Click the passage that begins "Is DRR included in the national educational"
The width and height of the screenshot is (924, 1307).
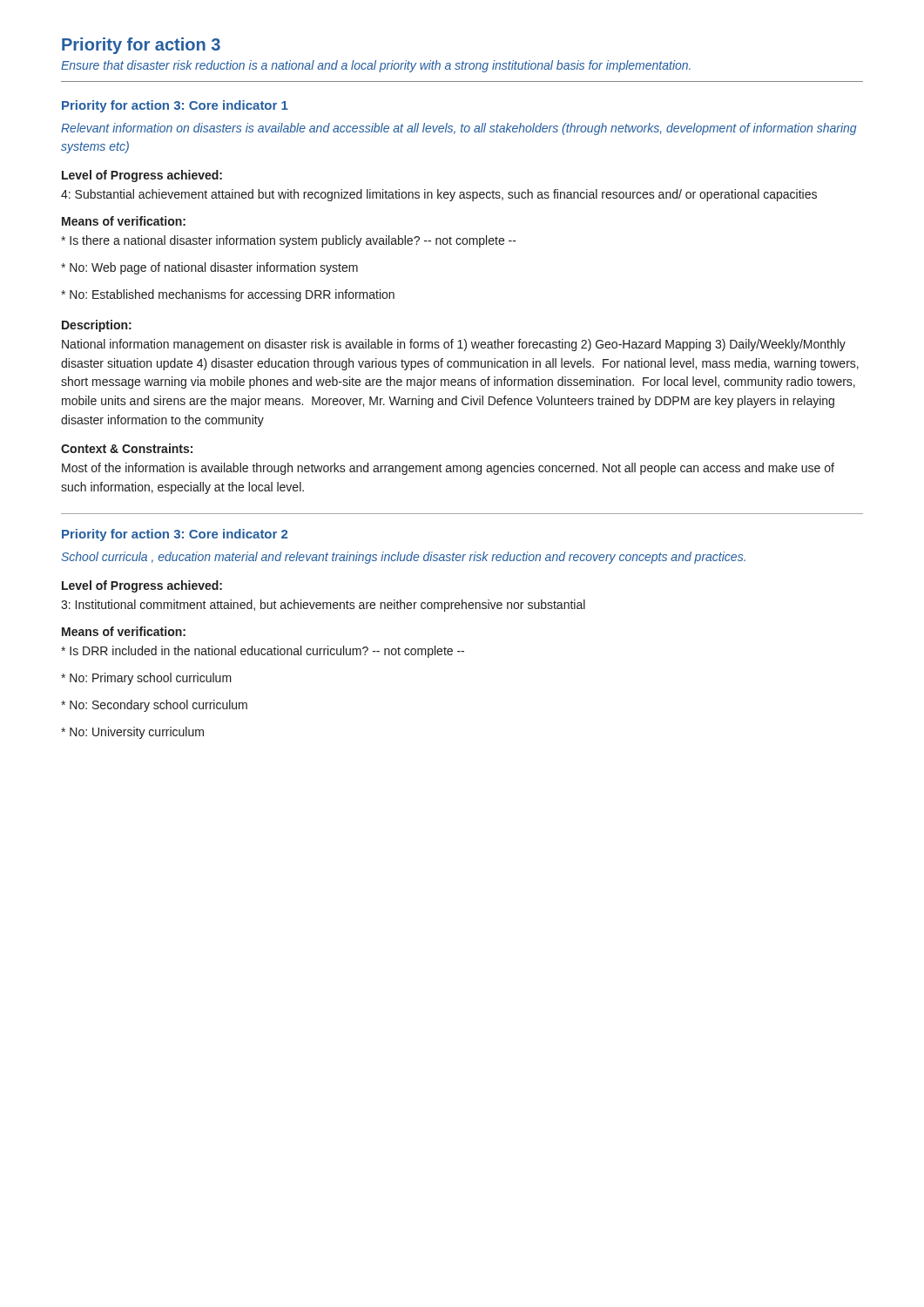tap(263, 651)
